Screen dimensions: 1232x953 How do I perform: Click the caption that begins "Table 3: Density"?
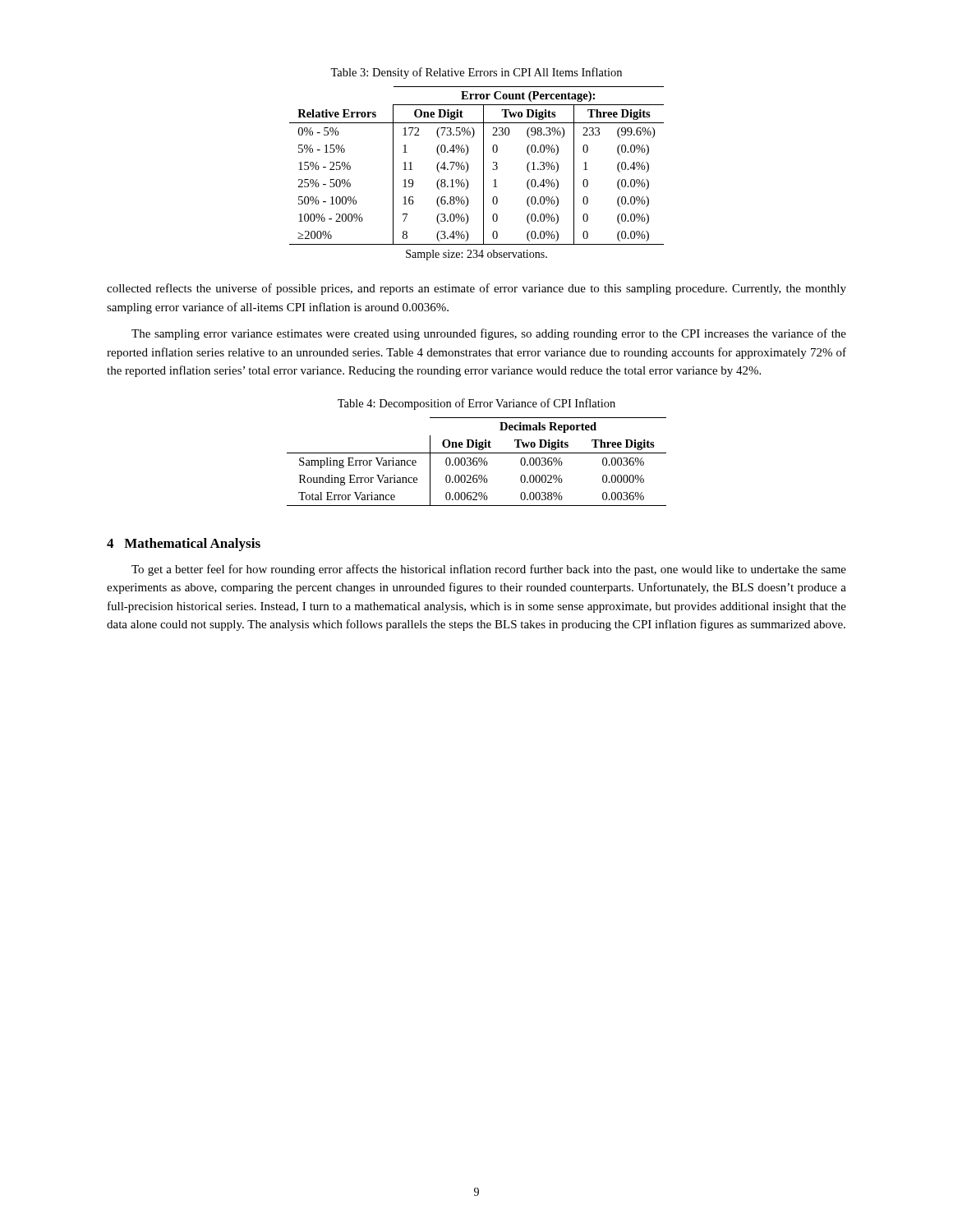pyautogui.click(x=476, y=72)
